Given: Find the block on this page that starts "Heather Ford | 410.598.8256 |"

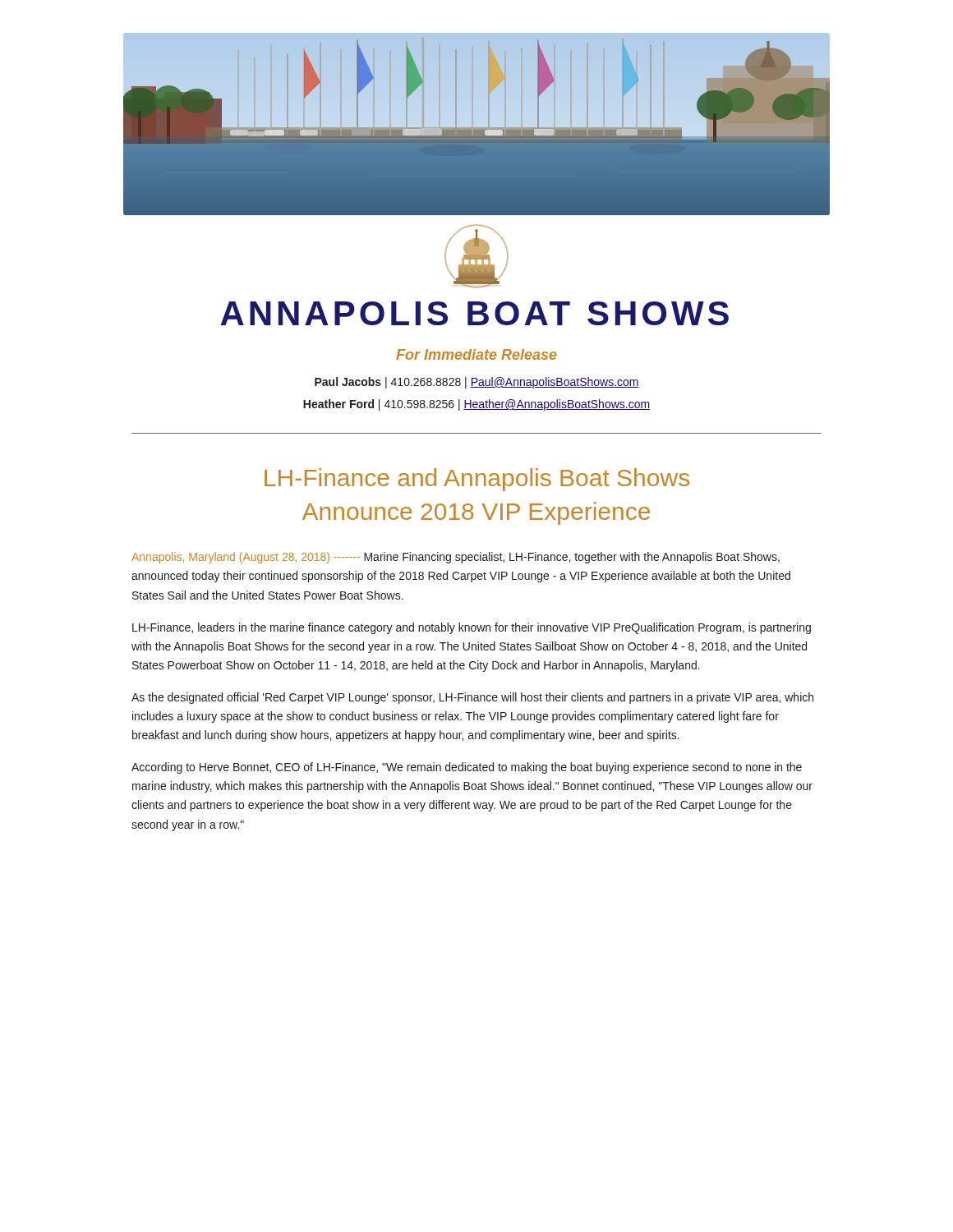Looking at the screenshot, I should point(476,404).
